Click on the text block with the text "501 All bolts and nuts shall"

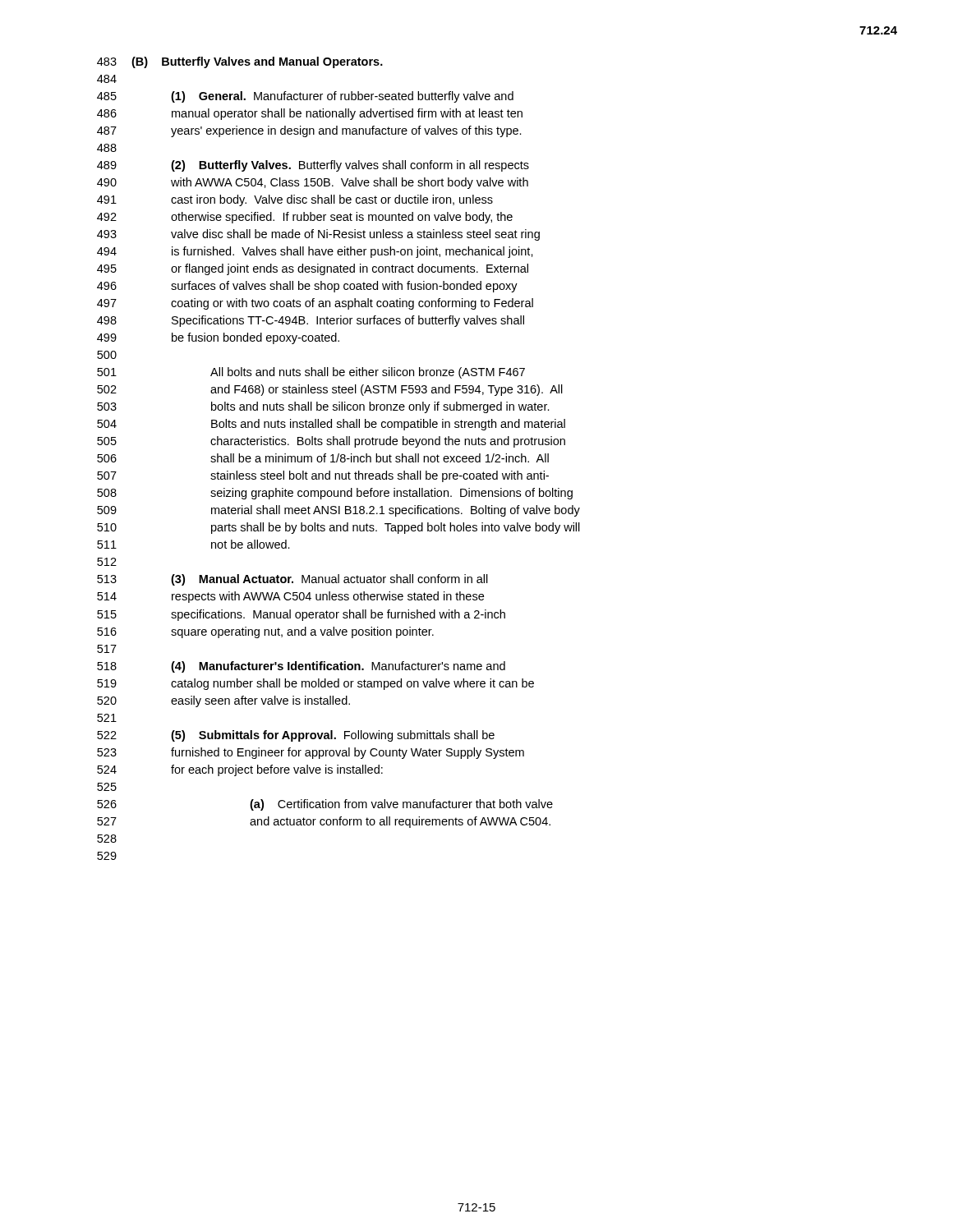[x=486, y=459]
